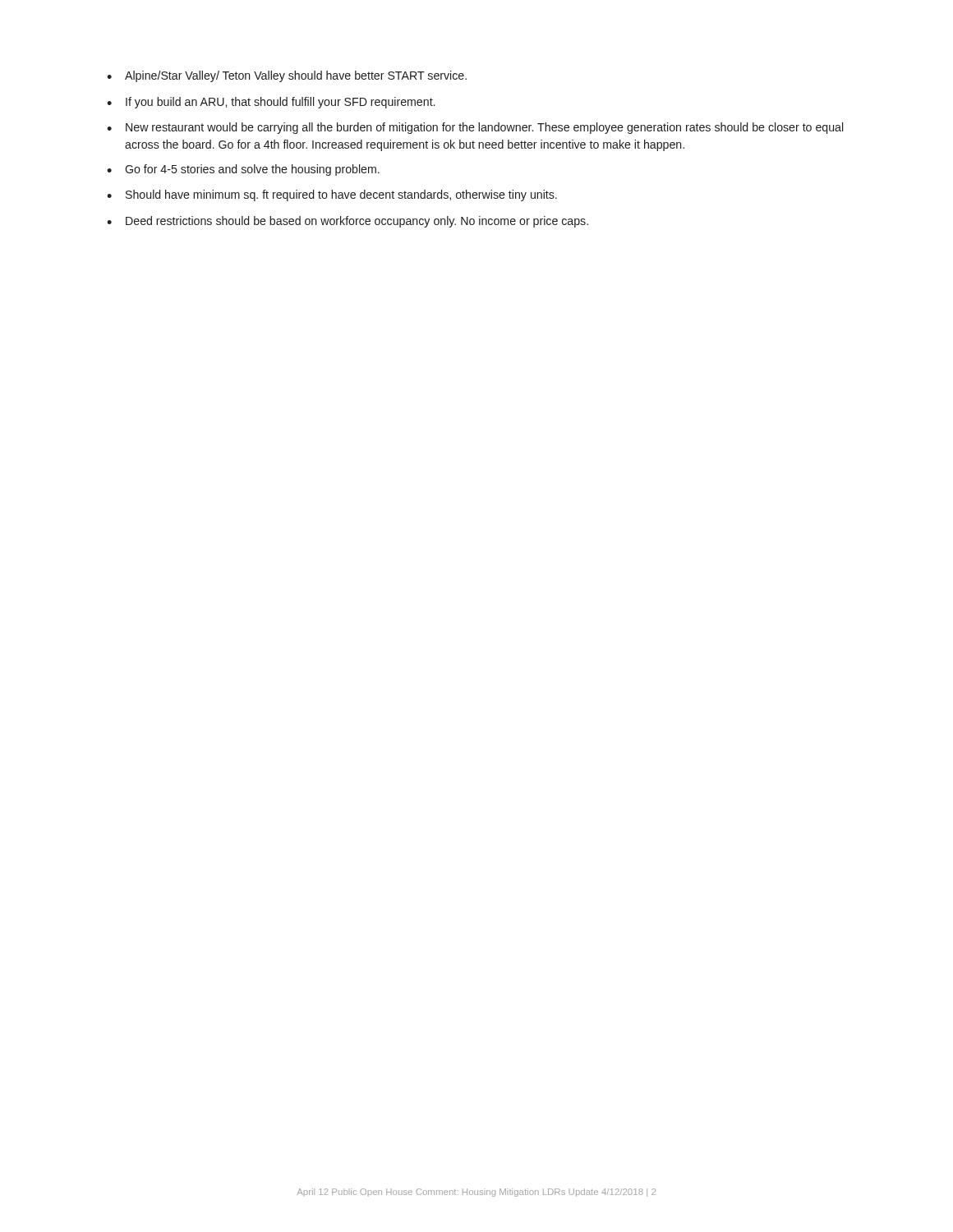Locate the region starting "• Go for 4-5 stories and"
Screen dimensions: 1232x953
tap(243, 170)
